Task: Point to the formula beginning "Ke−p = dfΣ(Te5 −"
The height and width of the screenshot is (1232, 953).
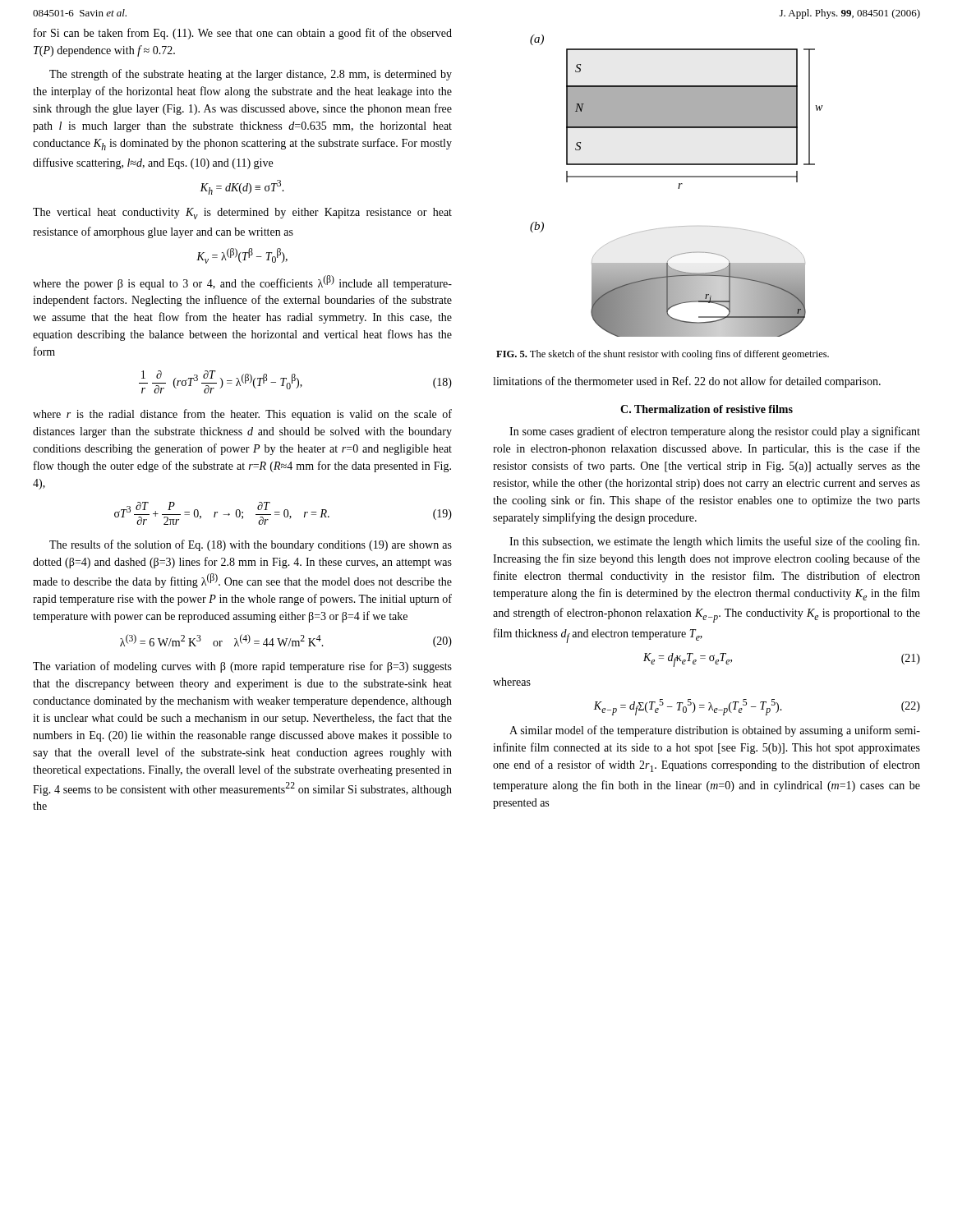Action: [x=707, y=706]
